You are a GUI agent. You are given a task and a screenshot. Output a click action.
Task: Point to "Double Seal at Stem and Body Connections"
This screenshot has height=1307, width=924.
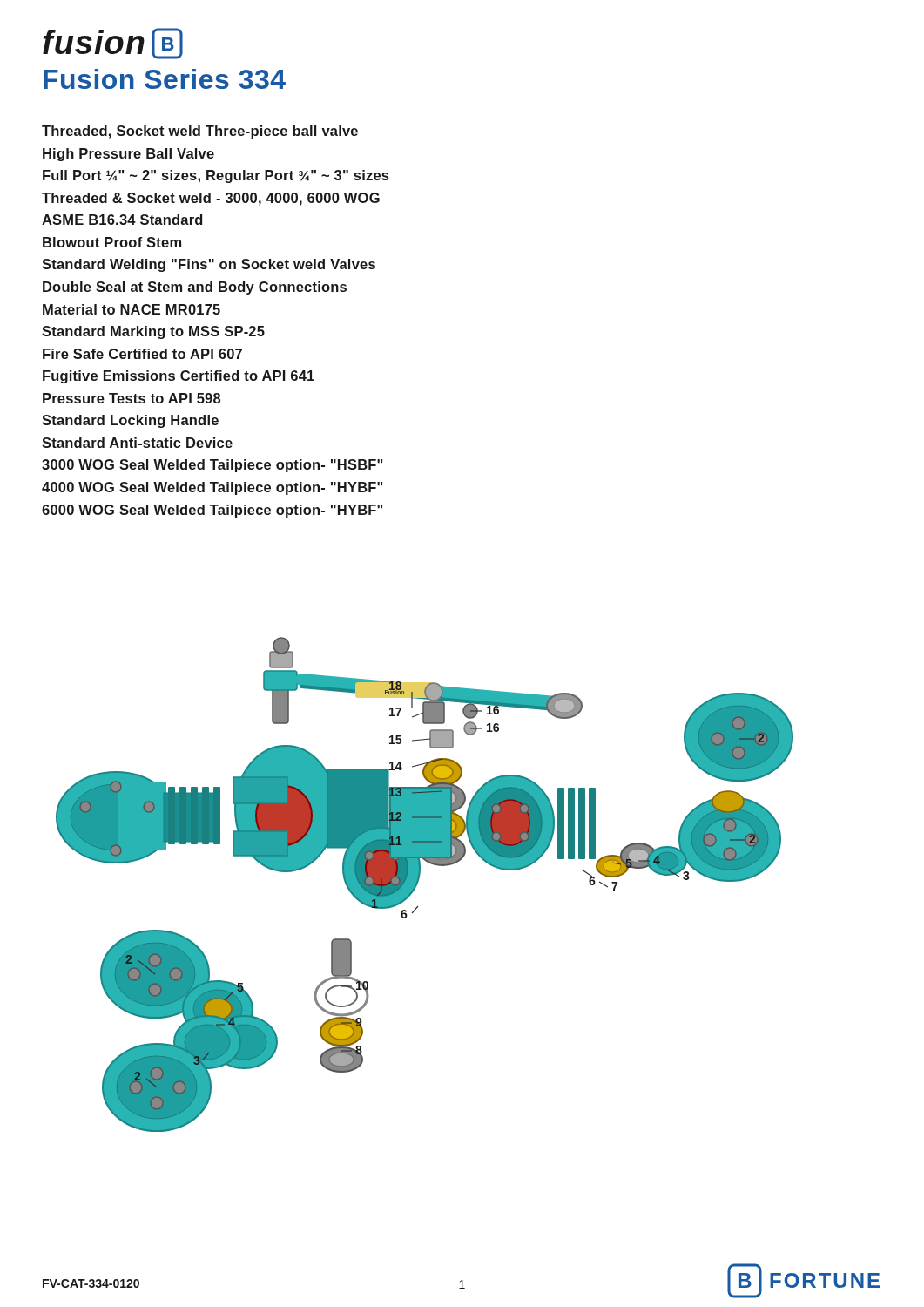(x=195, y=287)
